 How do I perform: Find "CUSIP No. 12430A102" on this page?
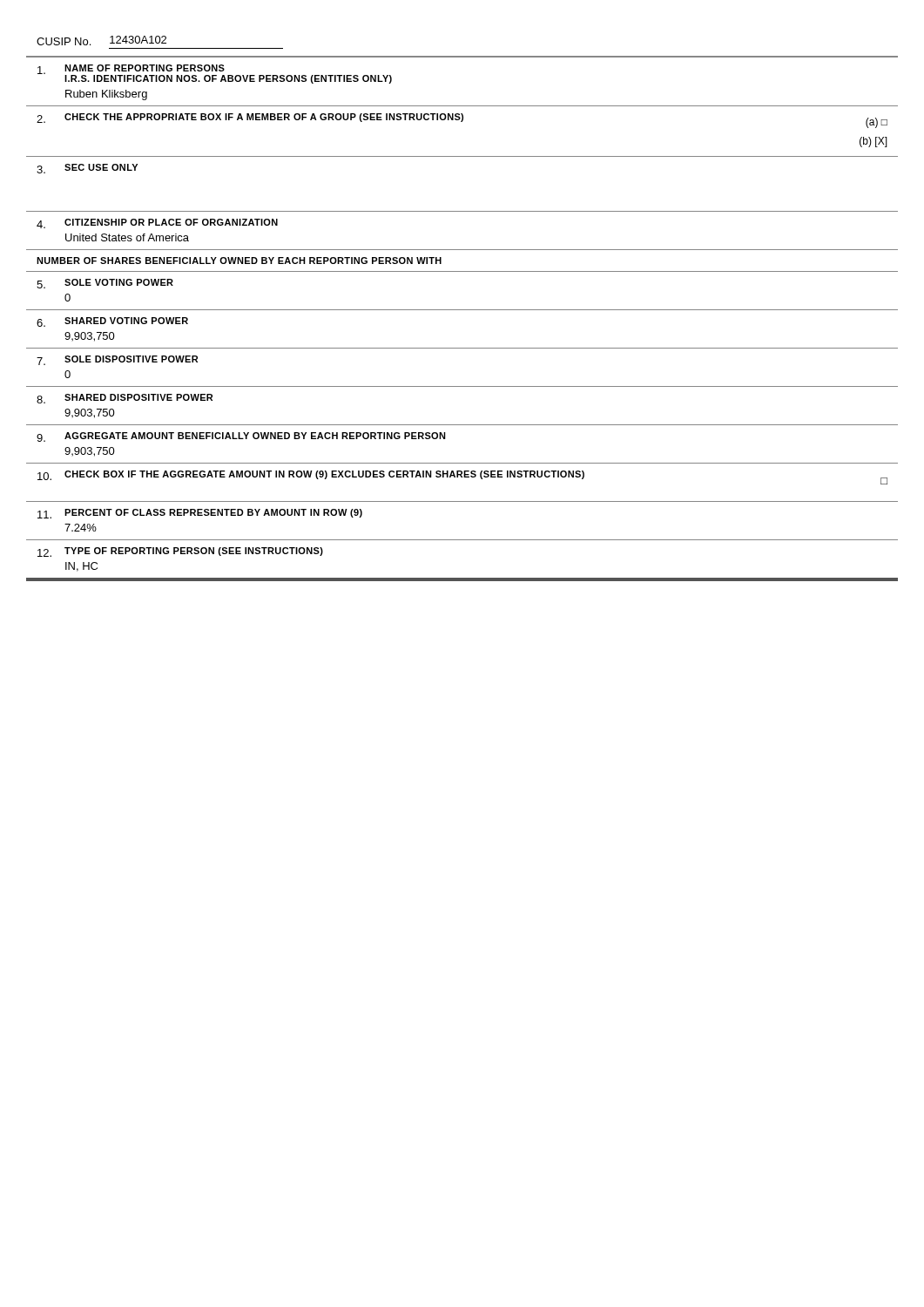tap(160, 41)
